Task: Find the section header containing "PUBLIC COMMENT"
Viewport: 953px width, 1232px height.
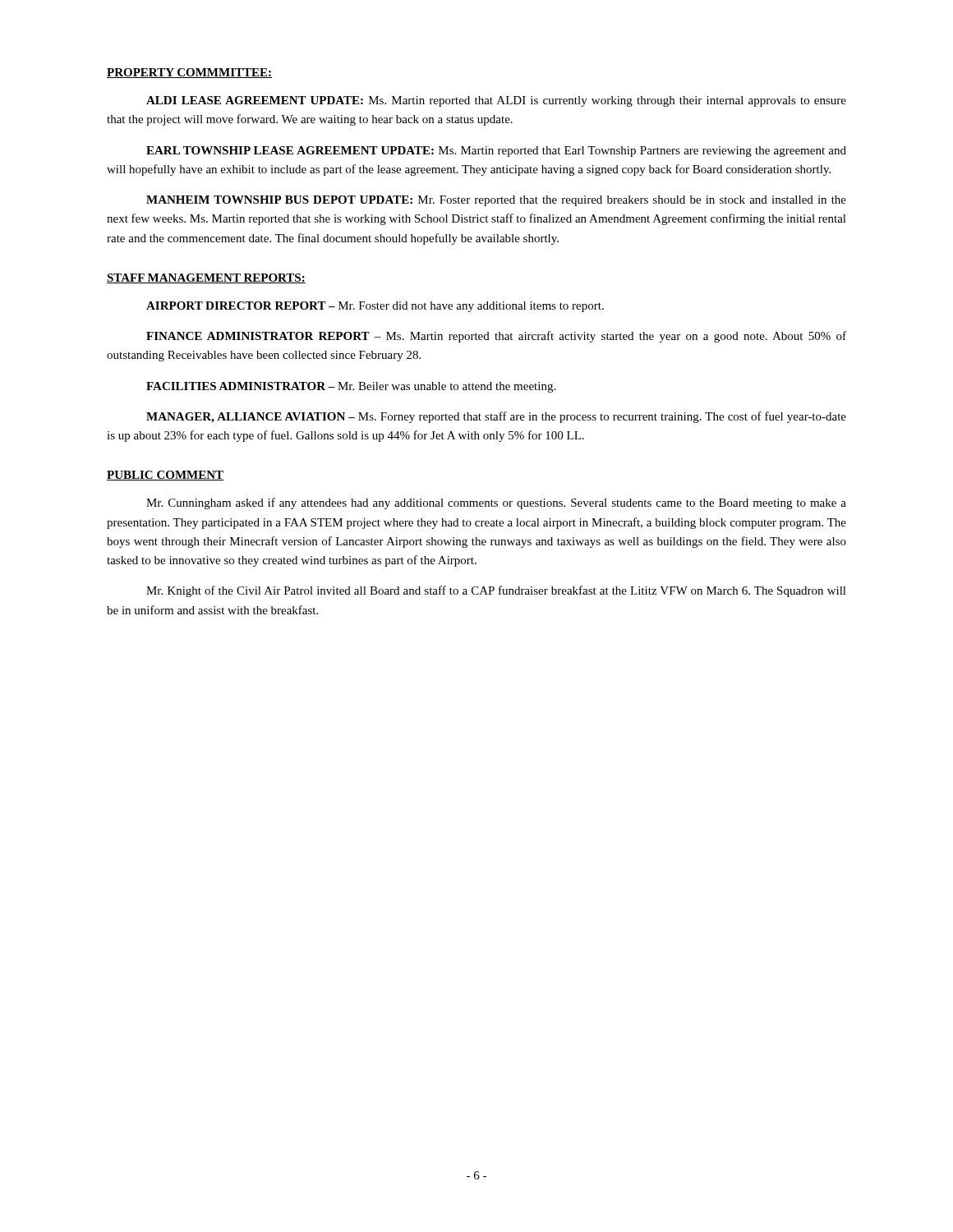Action: pos(165,475)
